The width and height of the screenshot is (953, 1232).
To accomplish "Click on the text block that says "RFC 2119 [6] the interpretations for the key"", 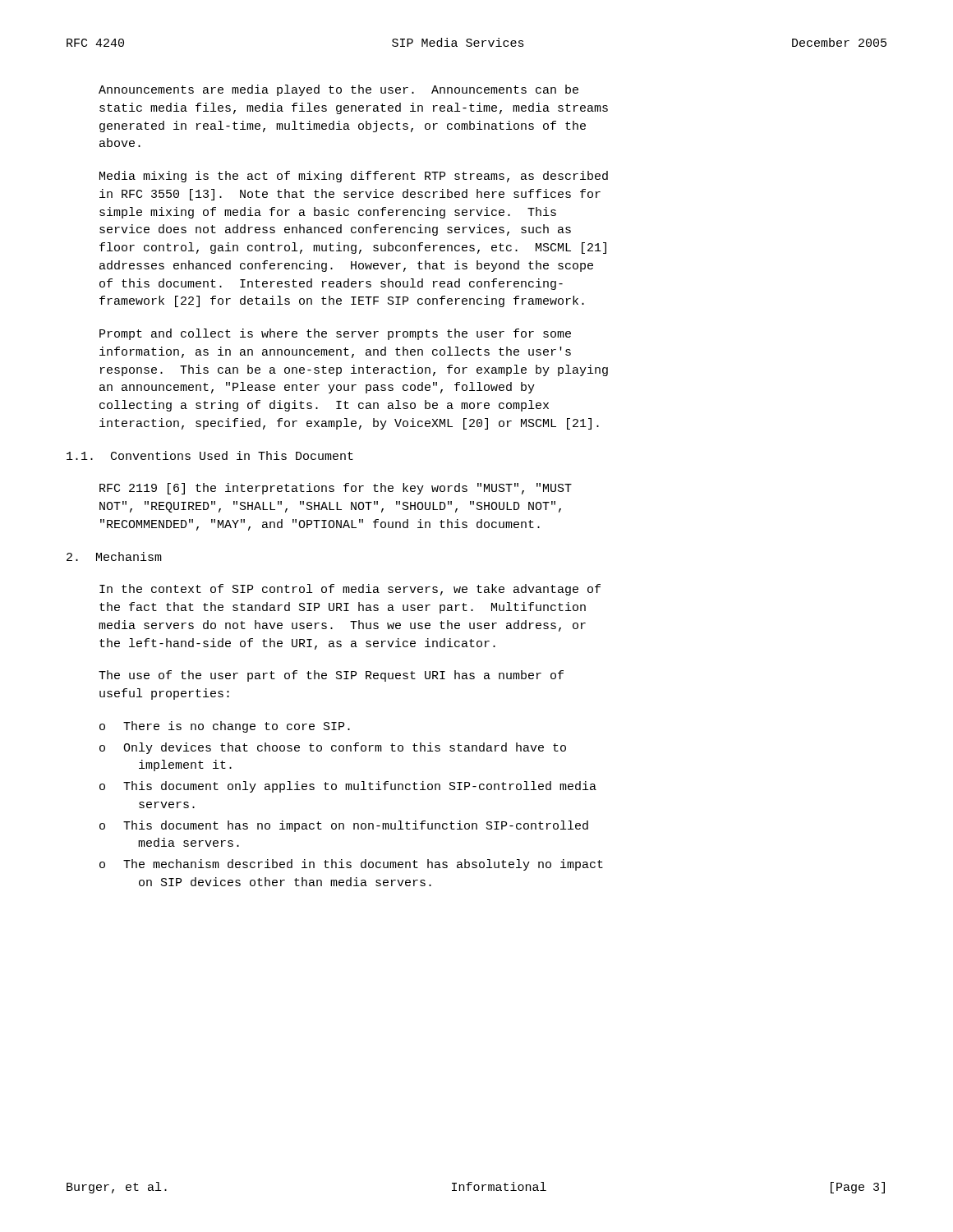I will [335, 507].
